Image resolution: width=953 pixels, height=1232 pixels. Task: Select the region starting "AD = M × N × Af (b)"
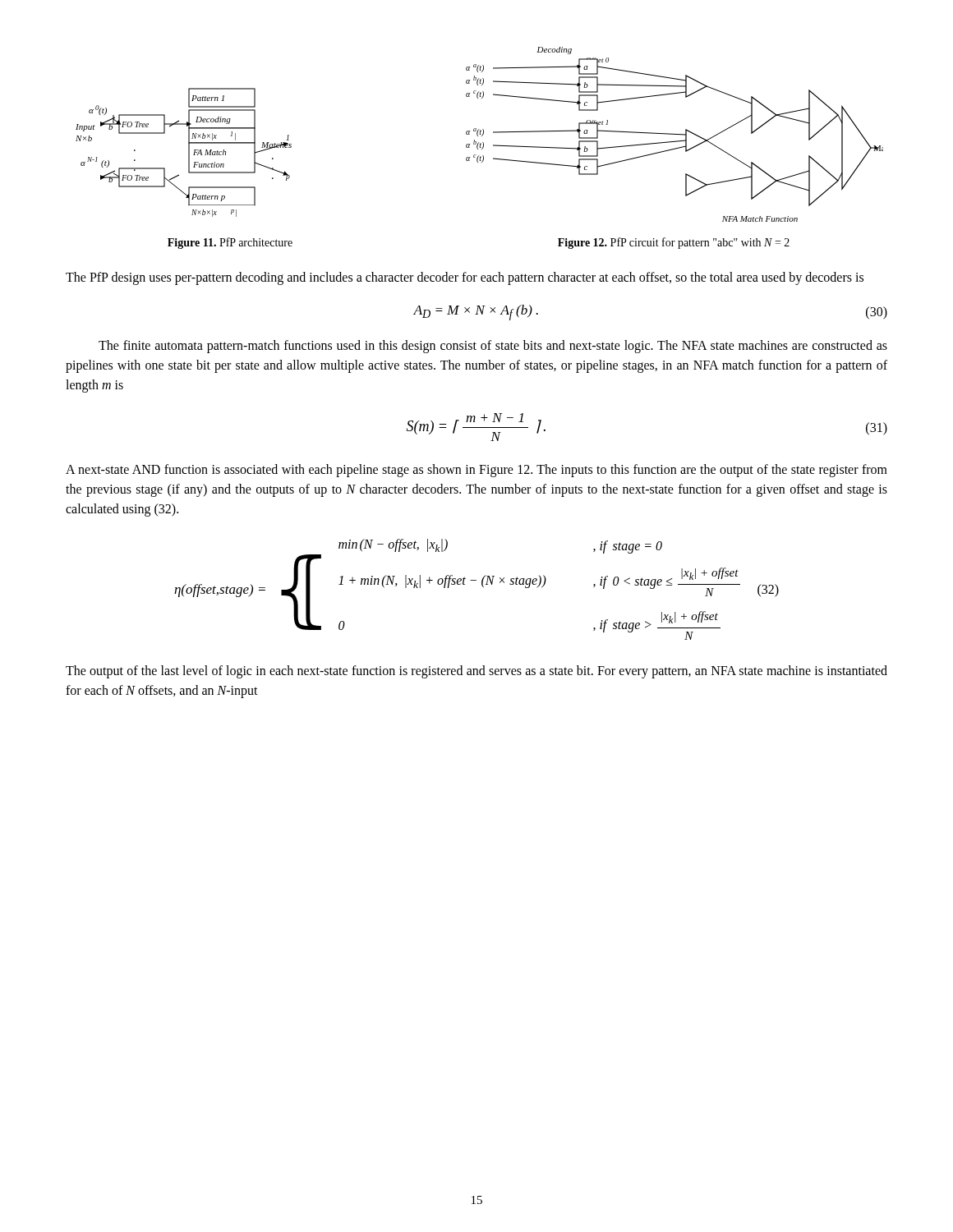coord(481,313)
